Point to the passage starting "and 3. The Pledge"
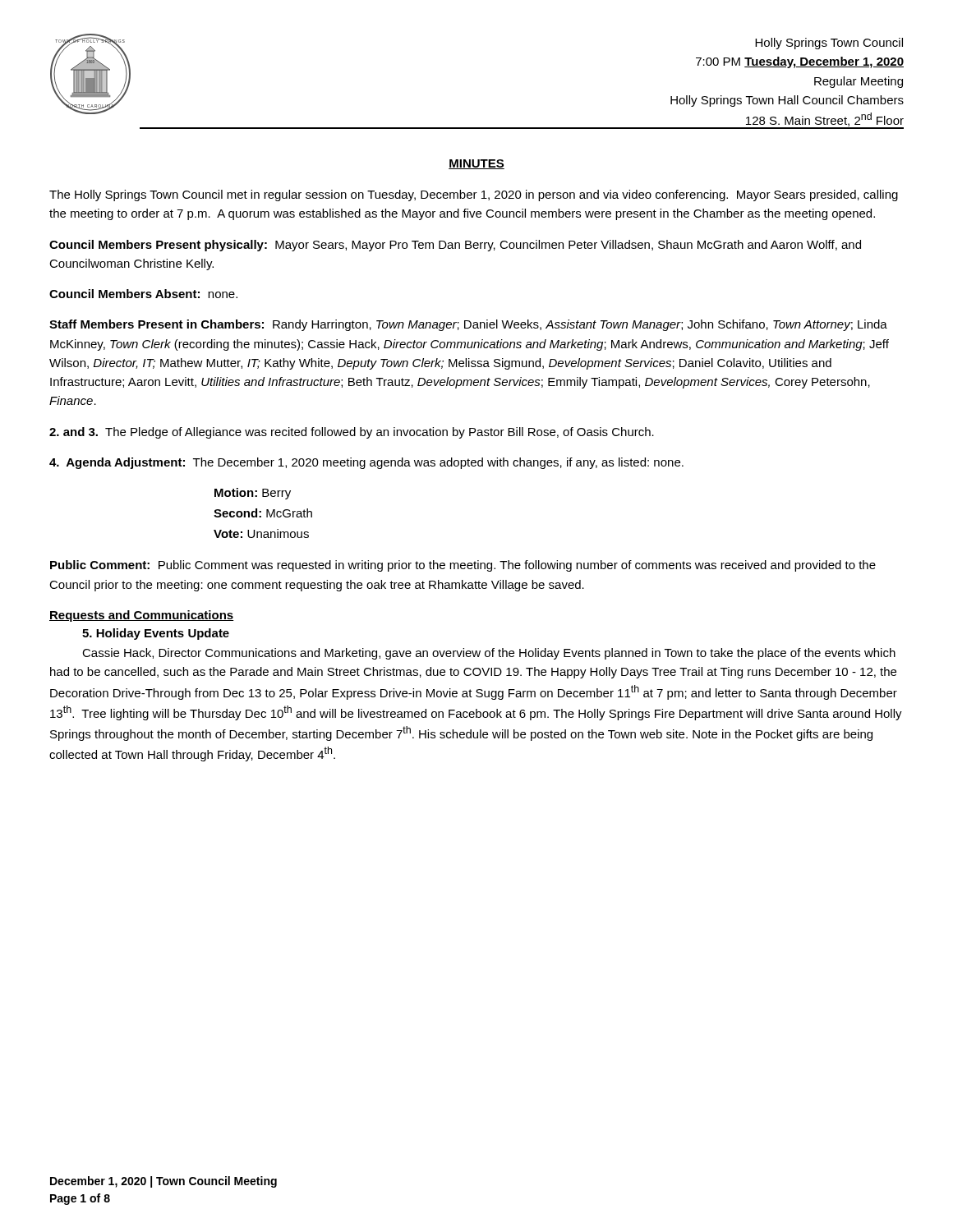Image resolution: width=953 pixels, height=1232 pixels. (x=352, y=431)
